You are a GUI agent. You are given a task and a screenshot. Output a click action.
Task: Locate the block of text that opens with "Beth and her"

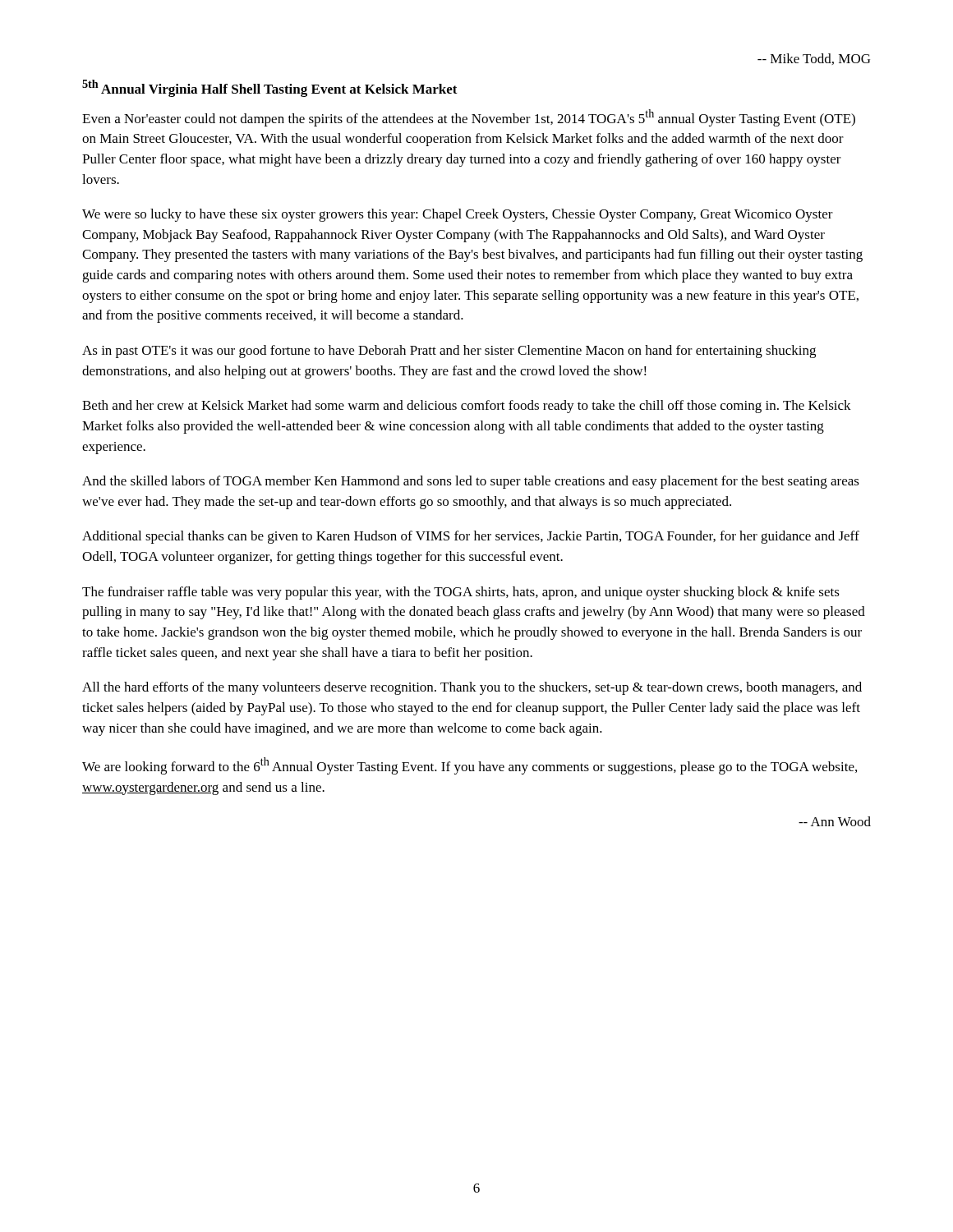(x=466, y=426)
